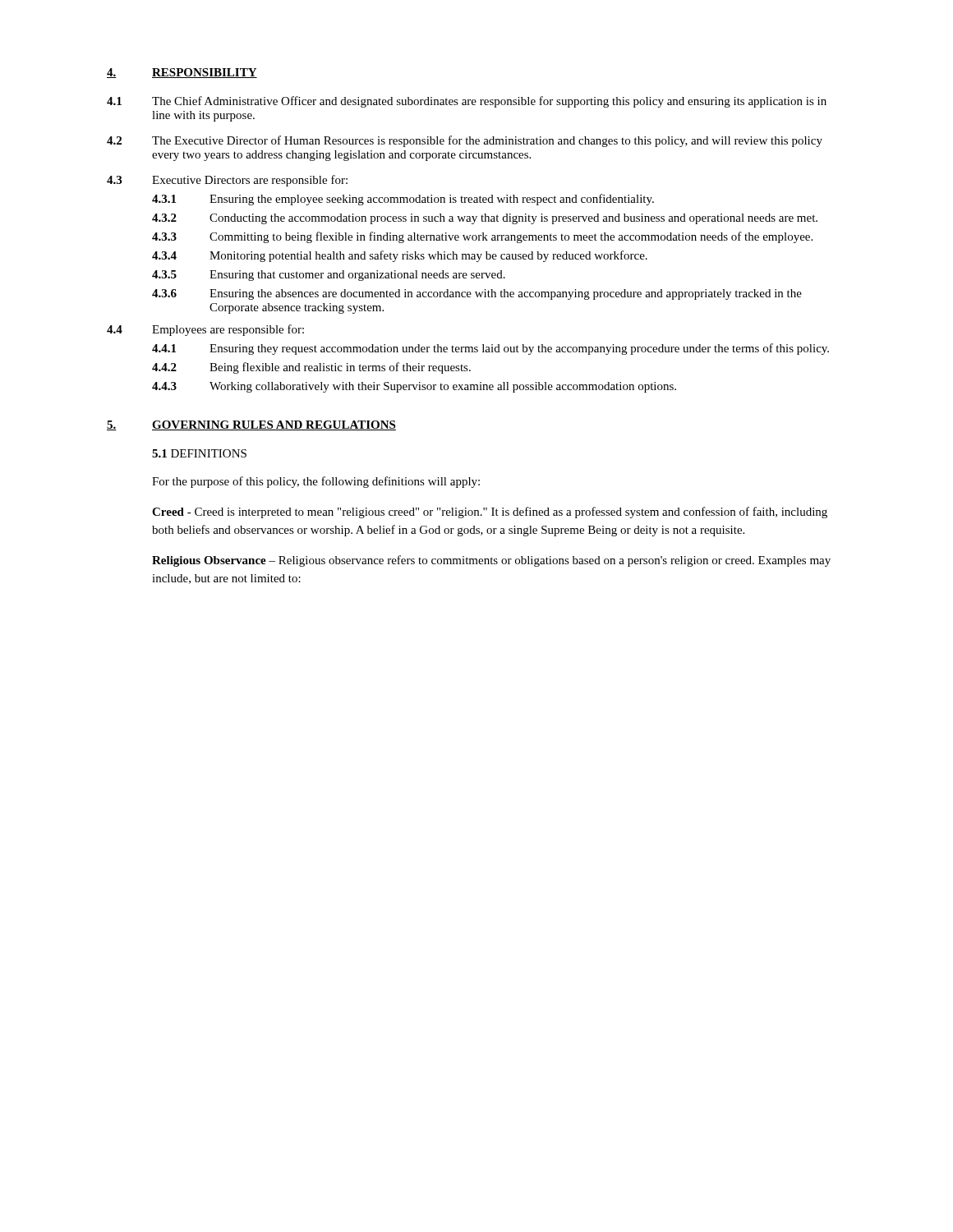This screenshot has width=953, height=1232.
Task: Find the block starting "Religious Observance – Religious observance"
Action: click(491, 569)
